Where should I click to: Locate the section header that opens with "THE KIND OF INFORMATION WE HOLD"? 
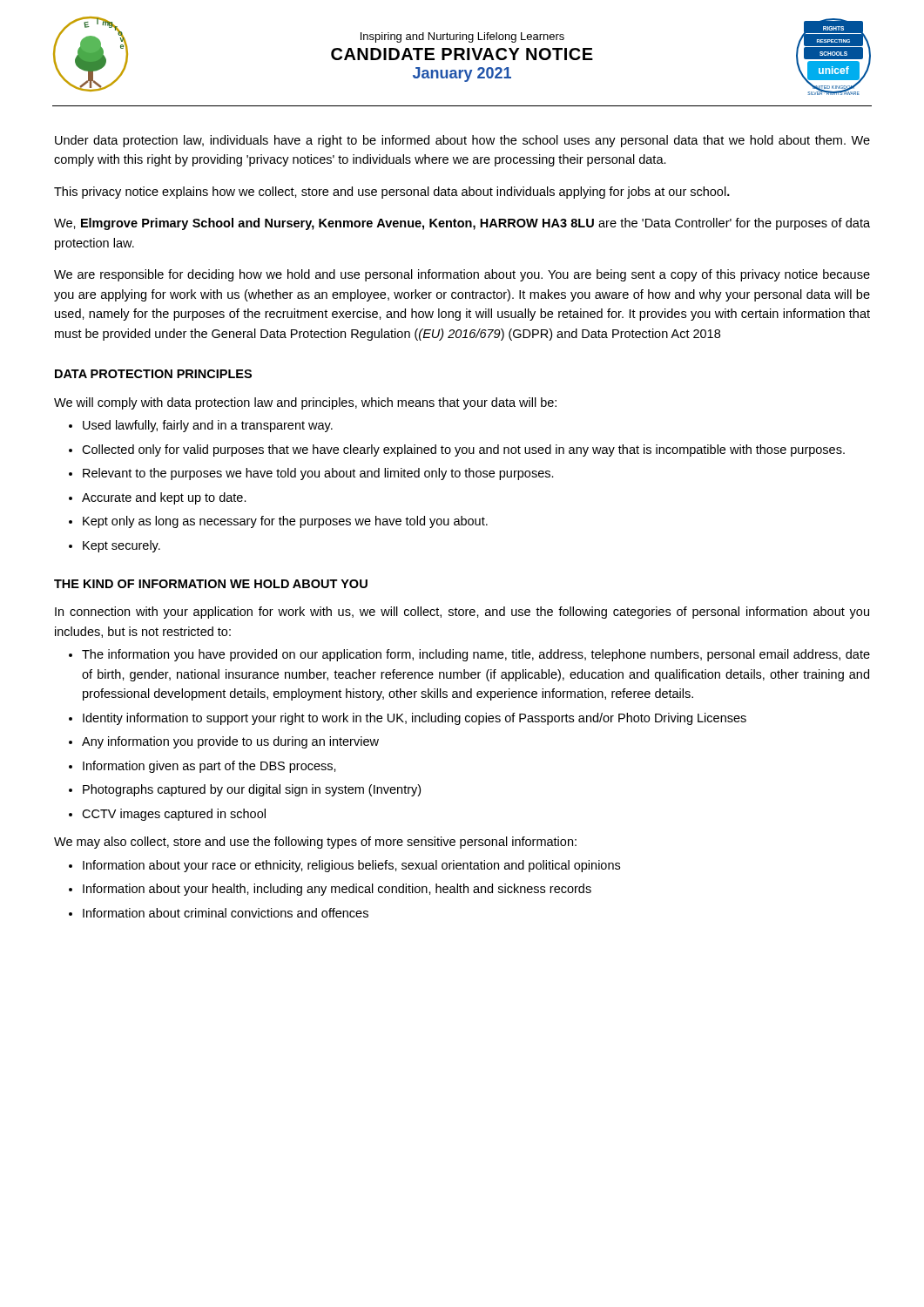[211, 584]
